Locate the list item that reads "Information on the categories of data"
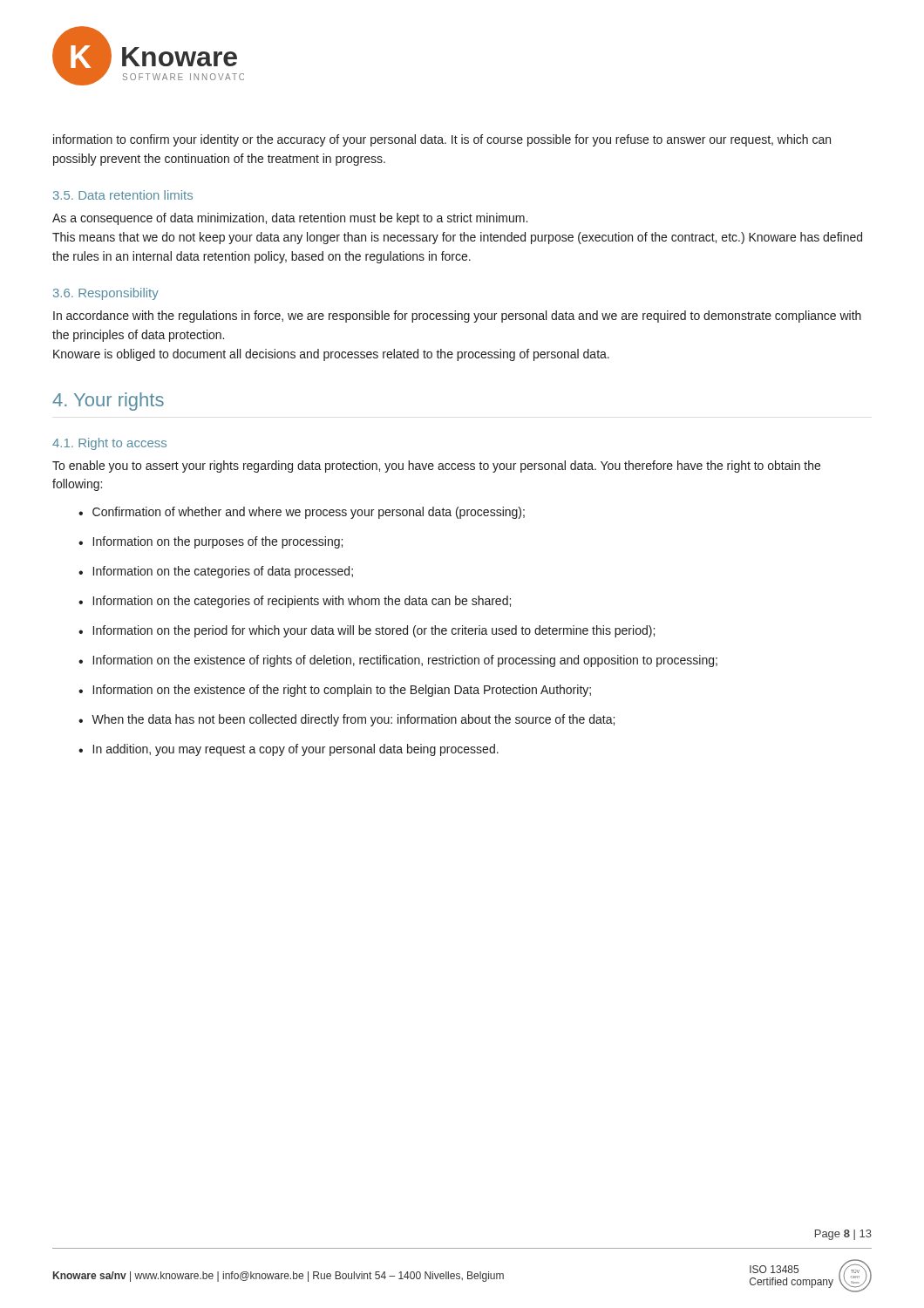This screenshot has height=1308, width=924. click(223, 572)
